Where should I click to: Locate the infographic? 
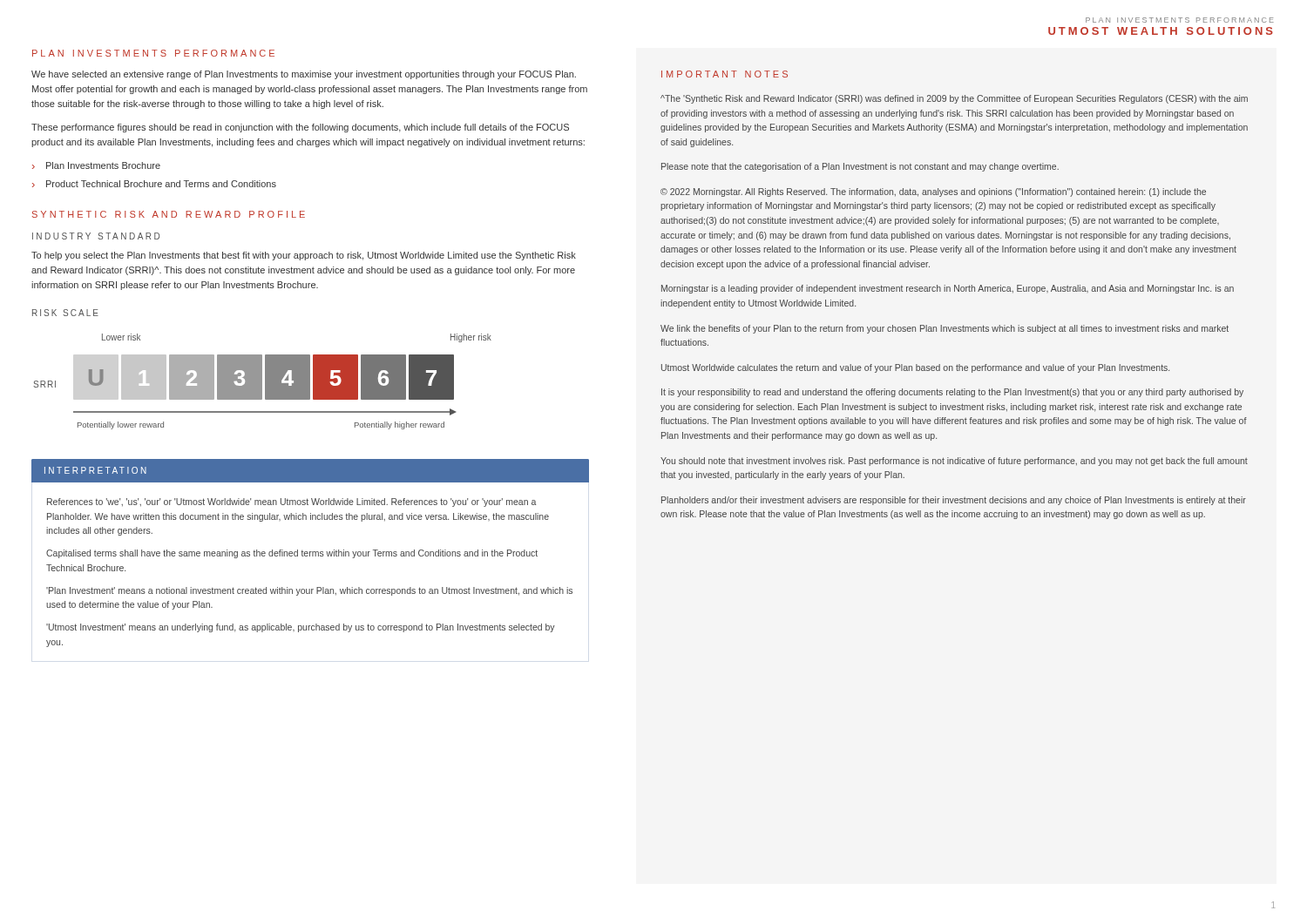coord(310,374)
